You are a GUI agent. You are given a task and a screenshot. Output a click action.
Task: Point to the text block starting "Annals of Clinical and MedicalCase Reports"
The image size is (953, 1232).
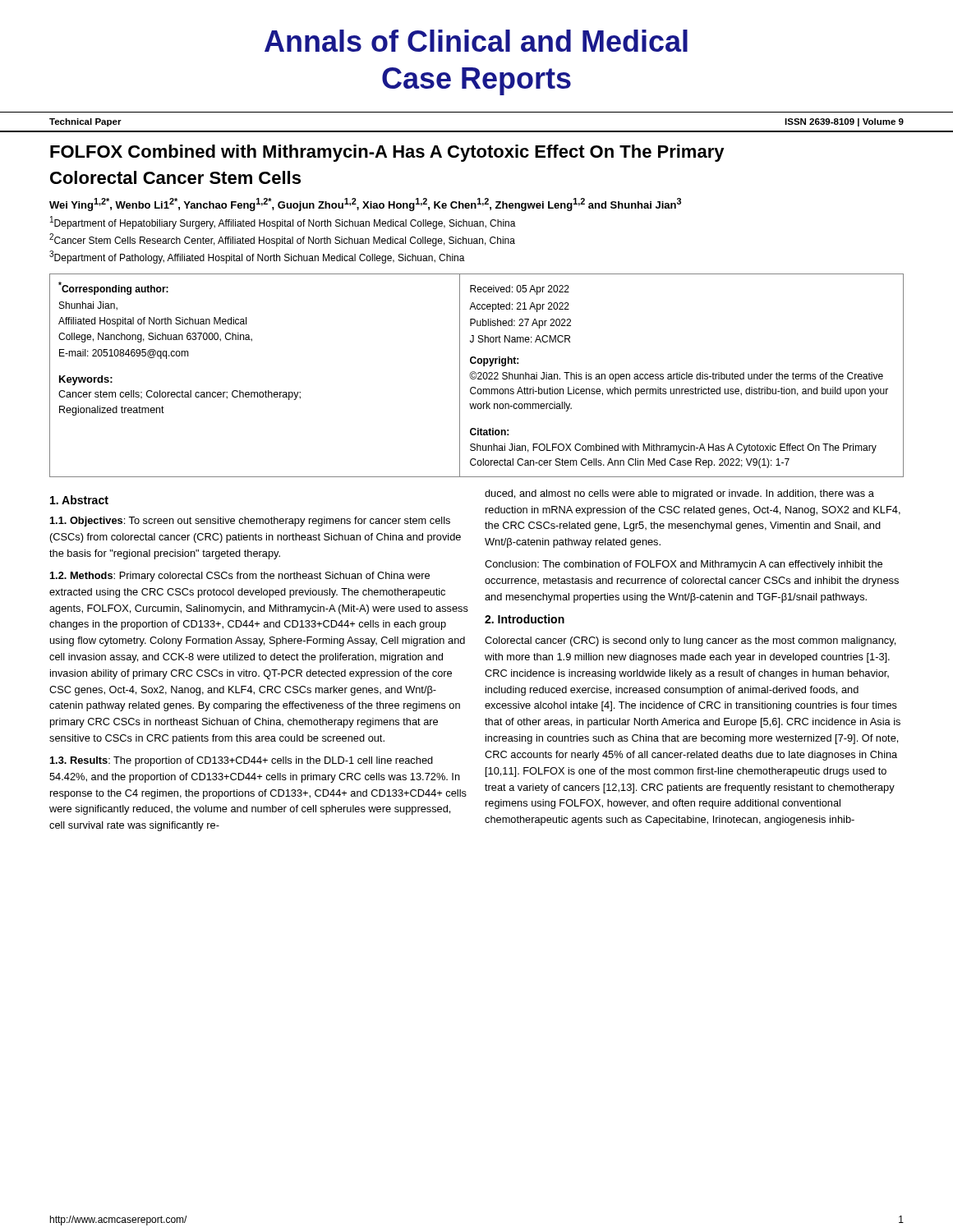coord(476,60)
